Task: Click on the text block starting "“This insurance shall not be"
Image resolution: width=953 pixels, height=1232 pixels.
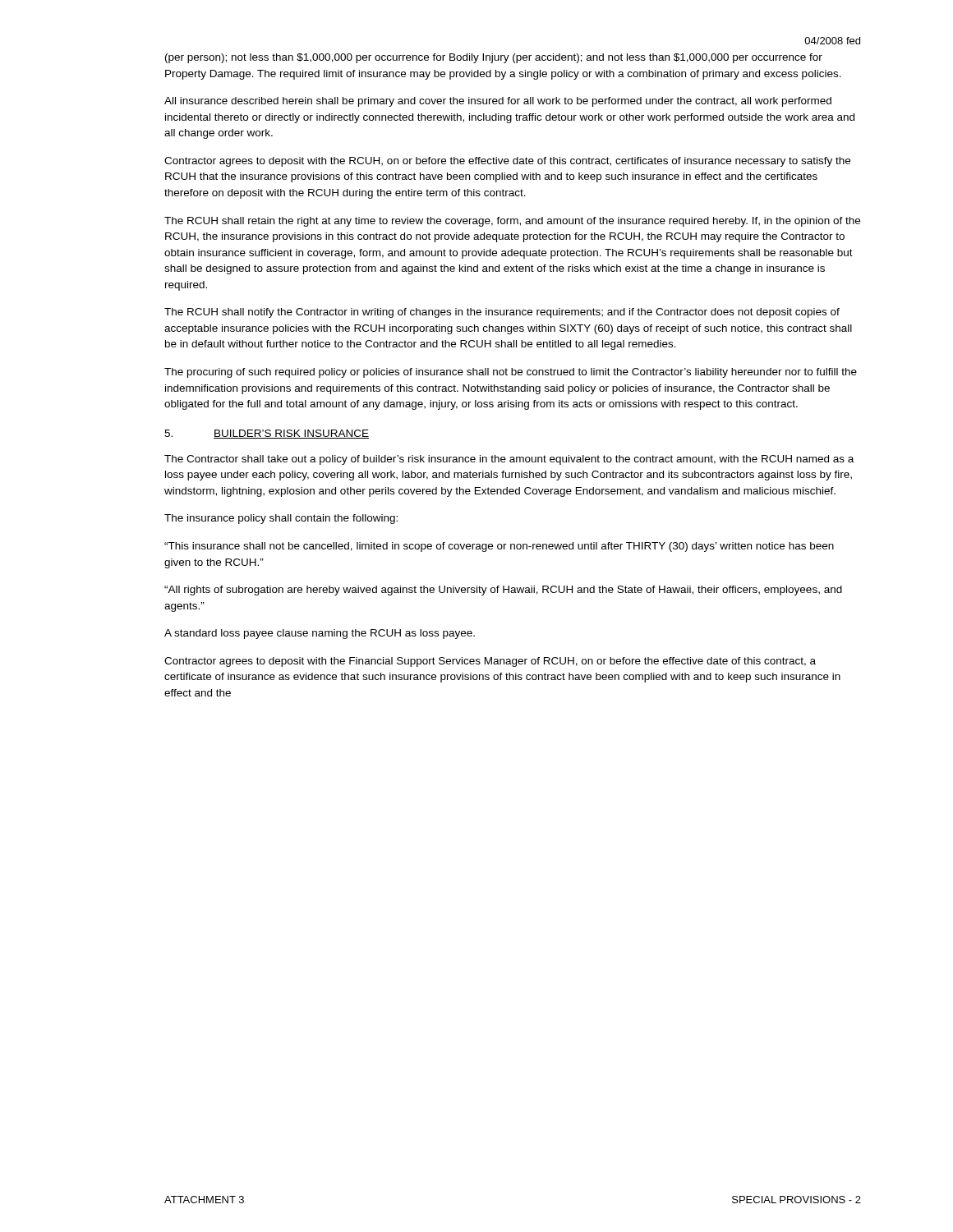Action: [x=499, y=554]
